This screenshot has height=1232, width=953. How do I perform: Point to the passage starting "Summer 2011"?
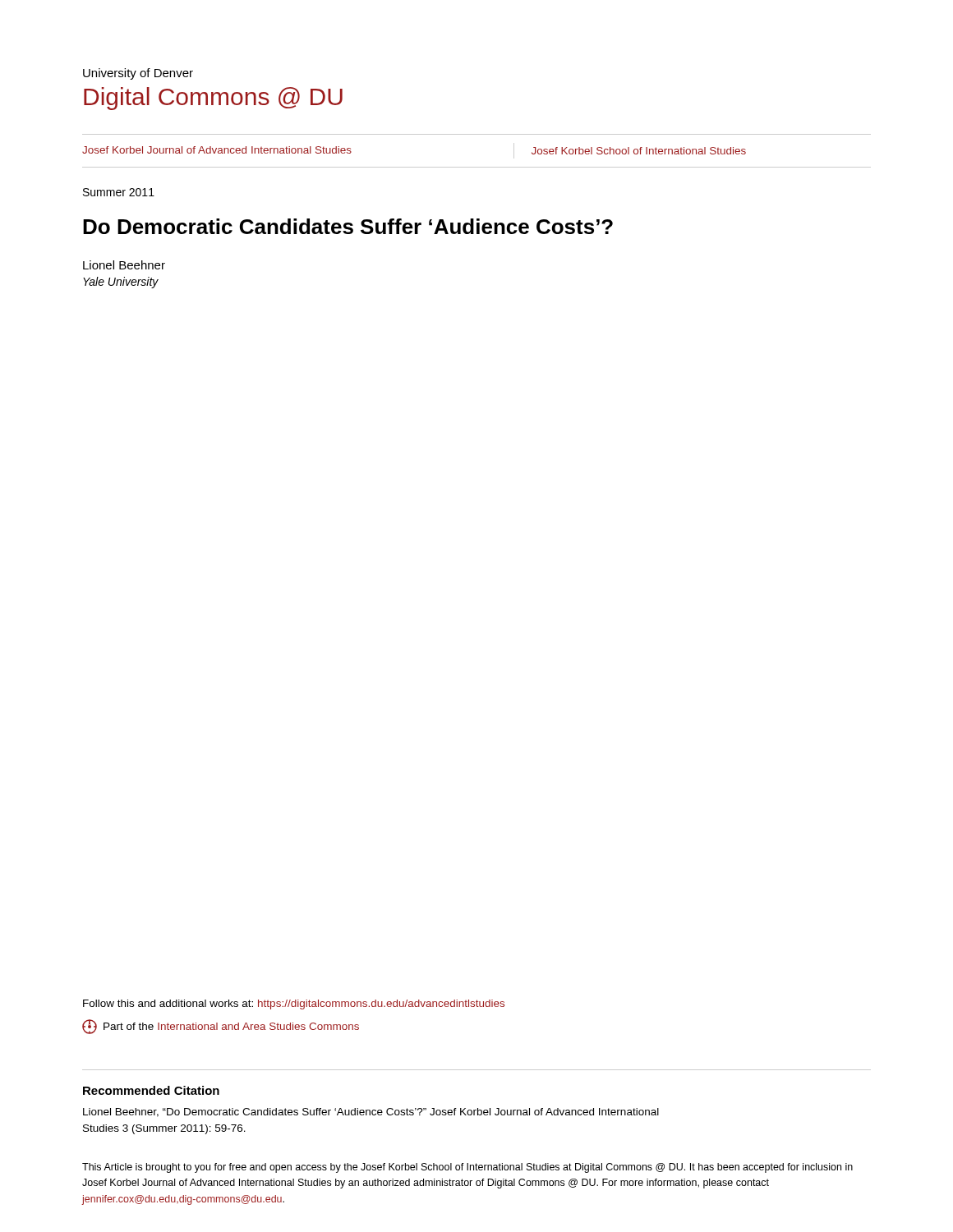(118, 192)
